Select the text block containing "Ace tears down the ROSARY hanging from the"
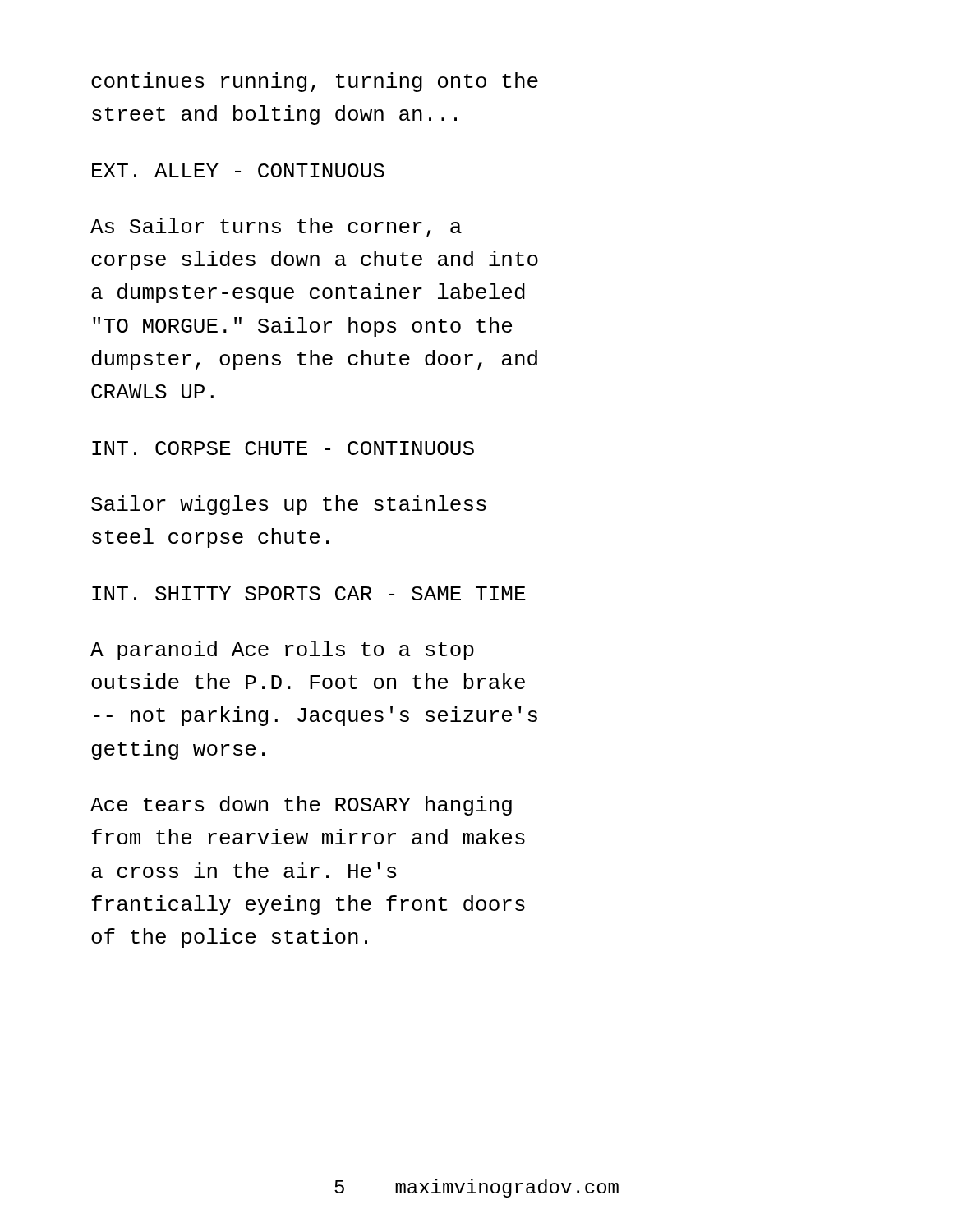 point(308,872)
